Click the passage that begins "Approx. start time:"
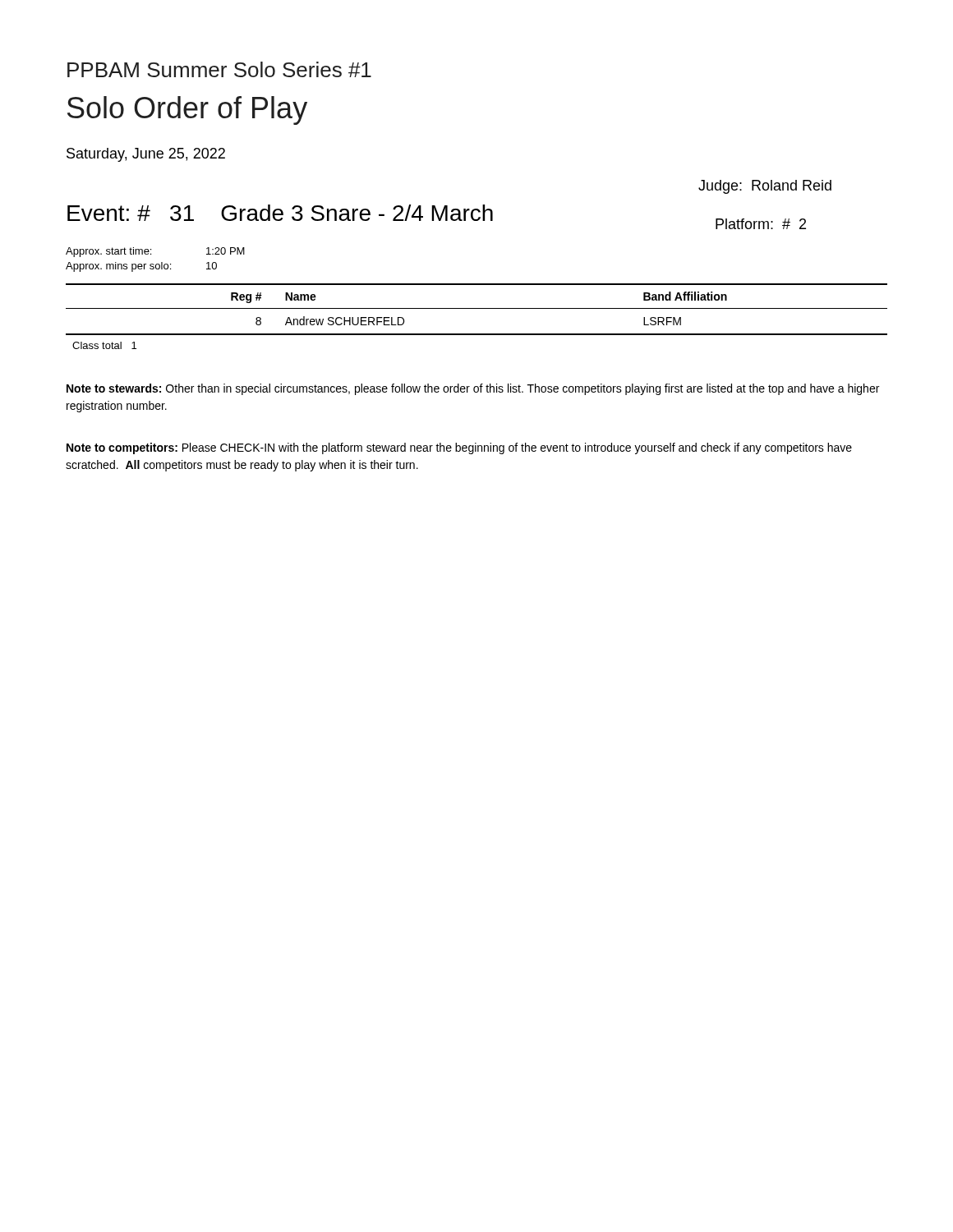Screen dimensions: 1232x953 point(155,260)
